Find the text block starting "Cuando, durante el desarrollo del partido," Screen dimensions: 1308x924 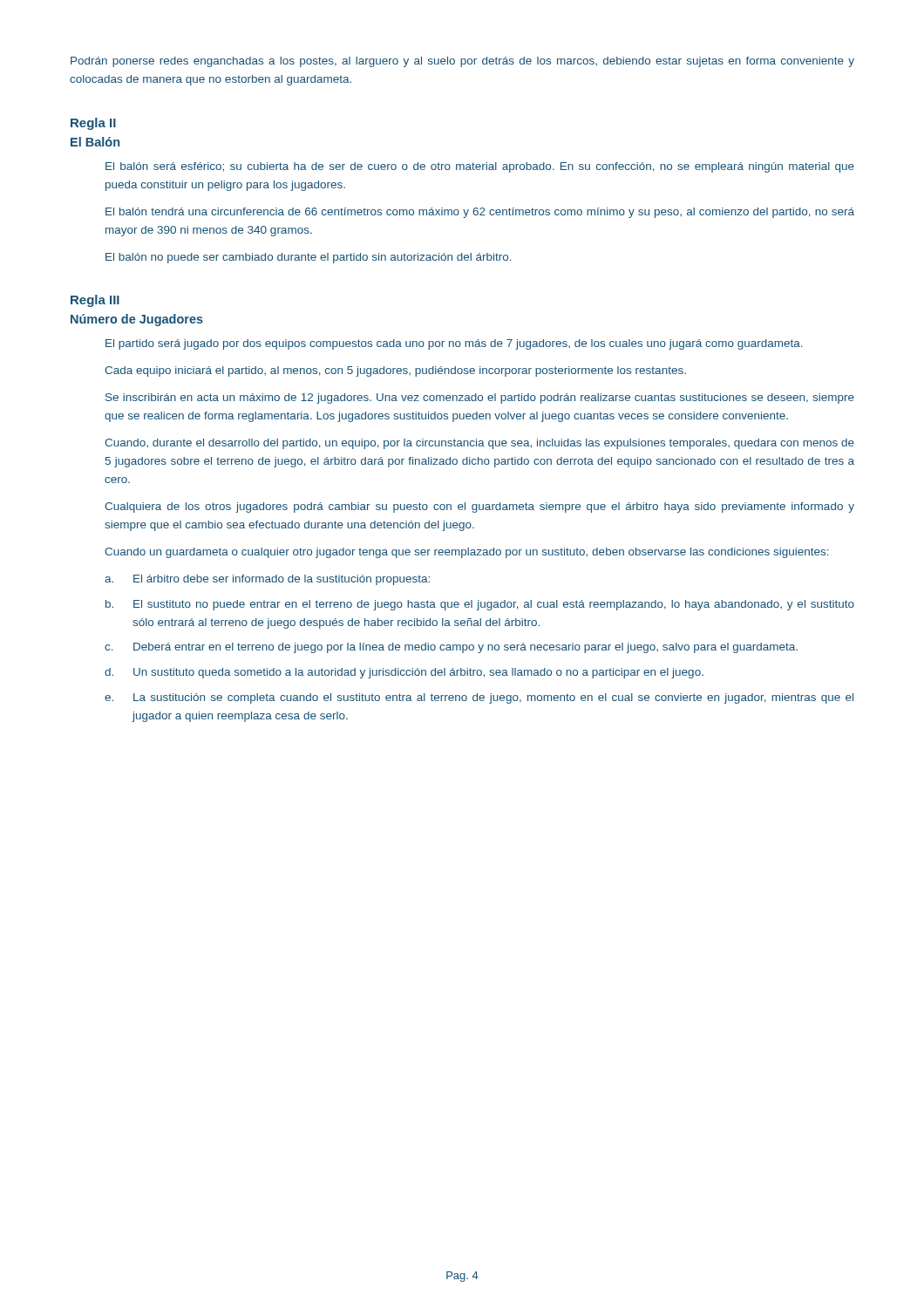click(x=479, y=461)
